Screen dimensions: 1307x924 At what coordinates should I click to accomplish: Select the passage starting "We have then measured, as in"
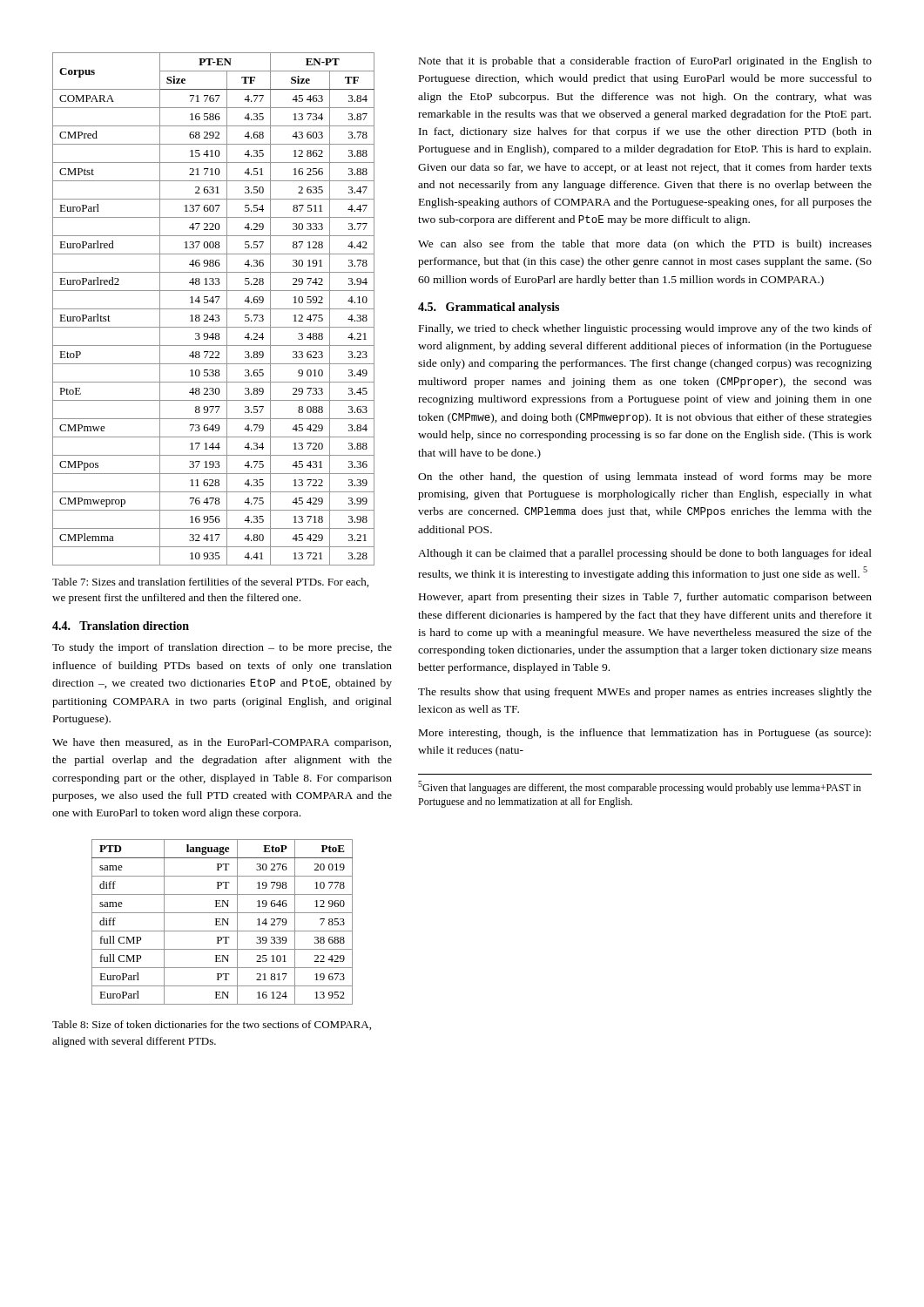click(222, 777)
